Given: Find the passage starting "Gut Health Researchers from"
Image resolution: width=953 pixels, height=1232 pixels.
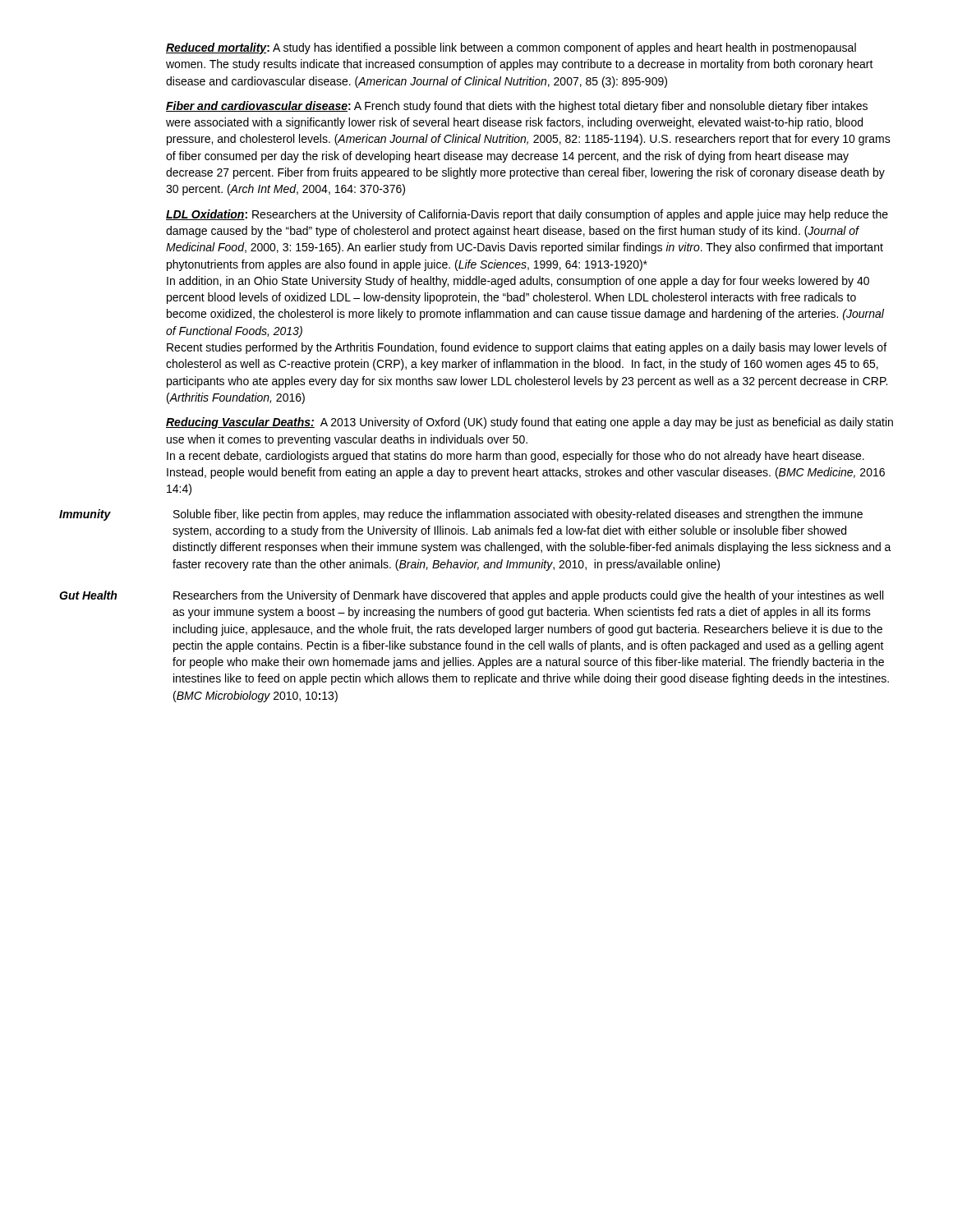Looking at the screenshot, I should (476, 646).
